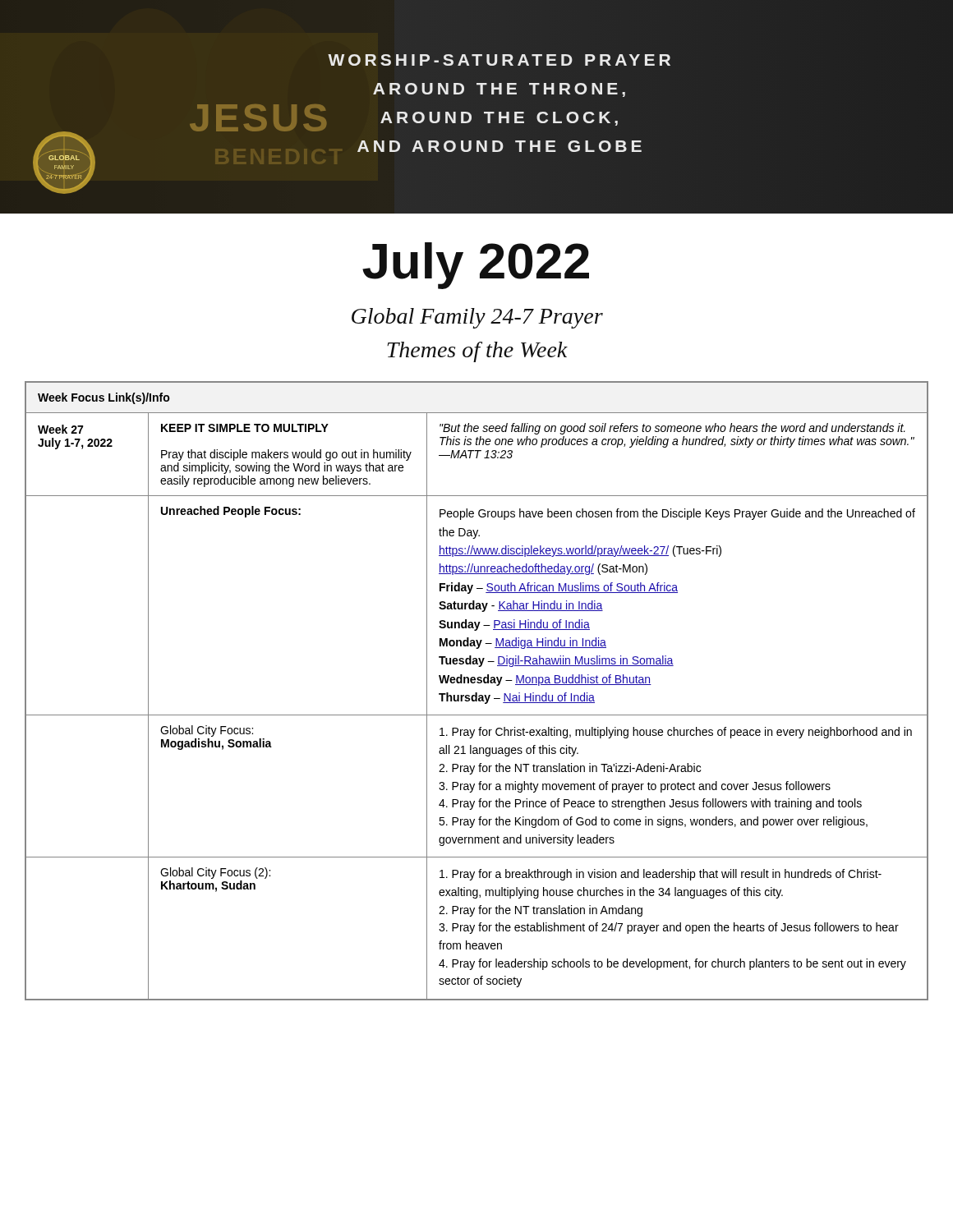Select the photo
The image size is (953, 1232).
coord(476,107)
